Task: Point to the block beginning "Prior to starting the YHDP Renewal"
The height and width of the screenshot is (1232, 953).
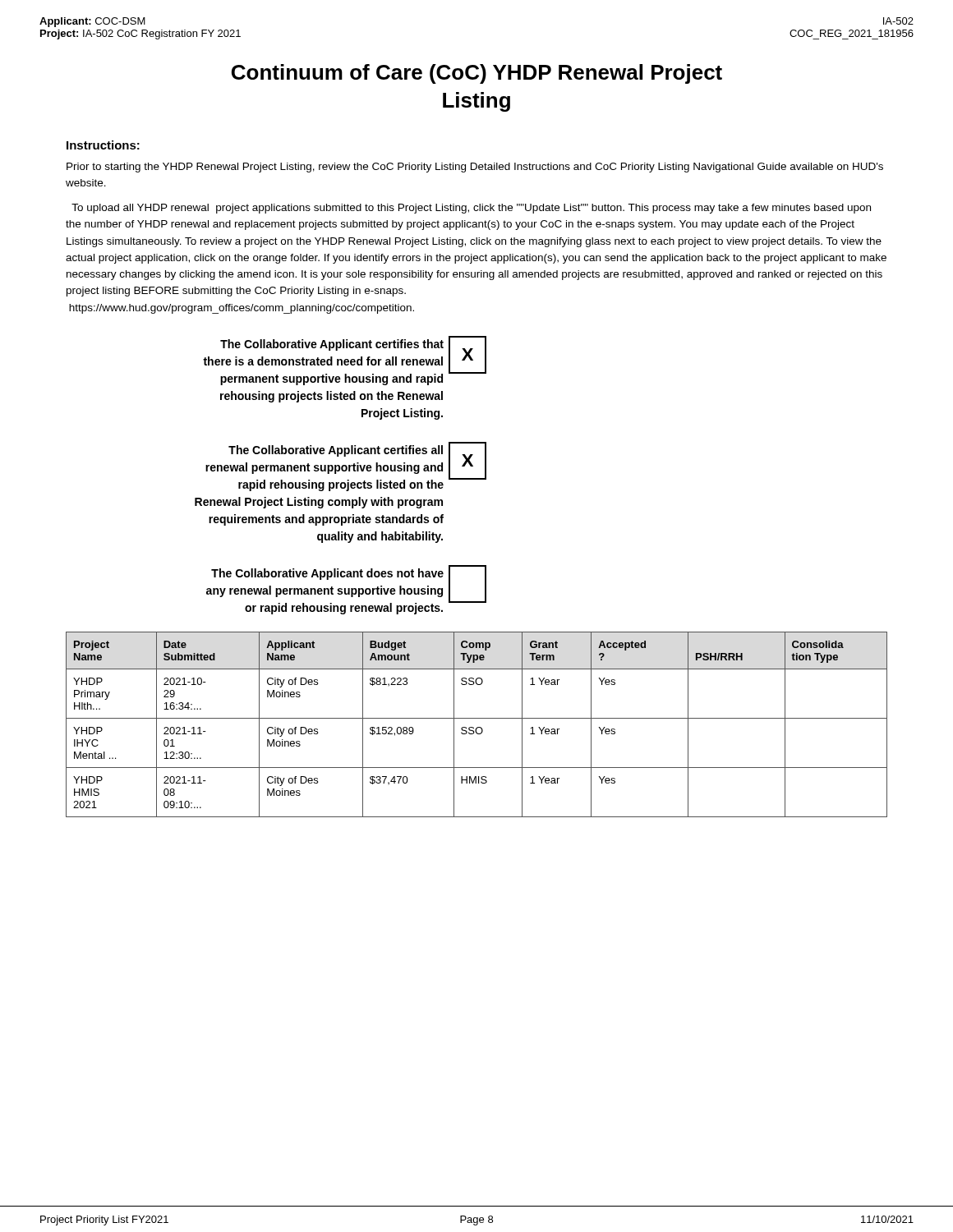Action: (475, 174)
